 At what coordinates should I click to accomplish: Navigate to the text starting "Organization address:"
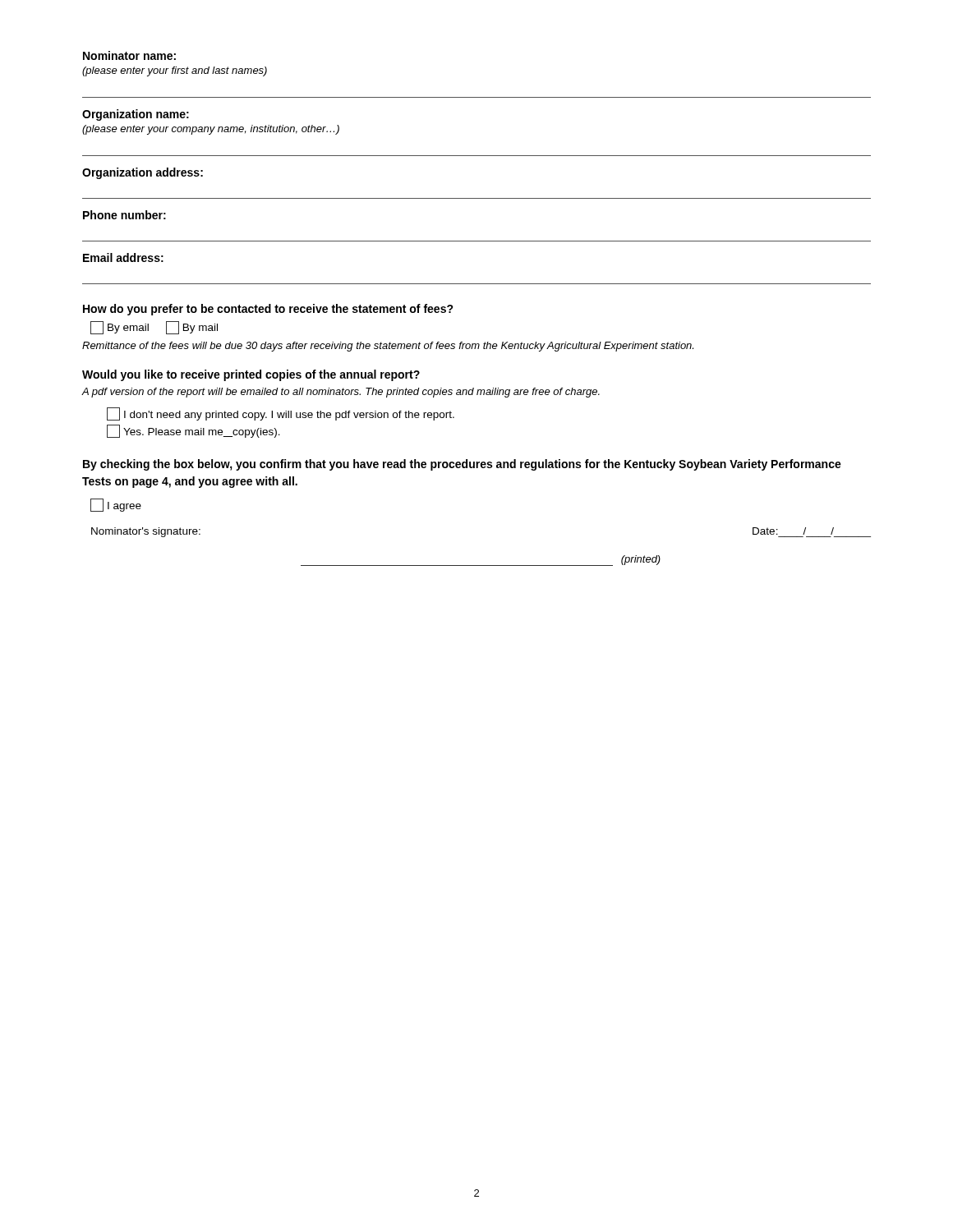[143, 173]
